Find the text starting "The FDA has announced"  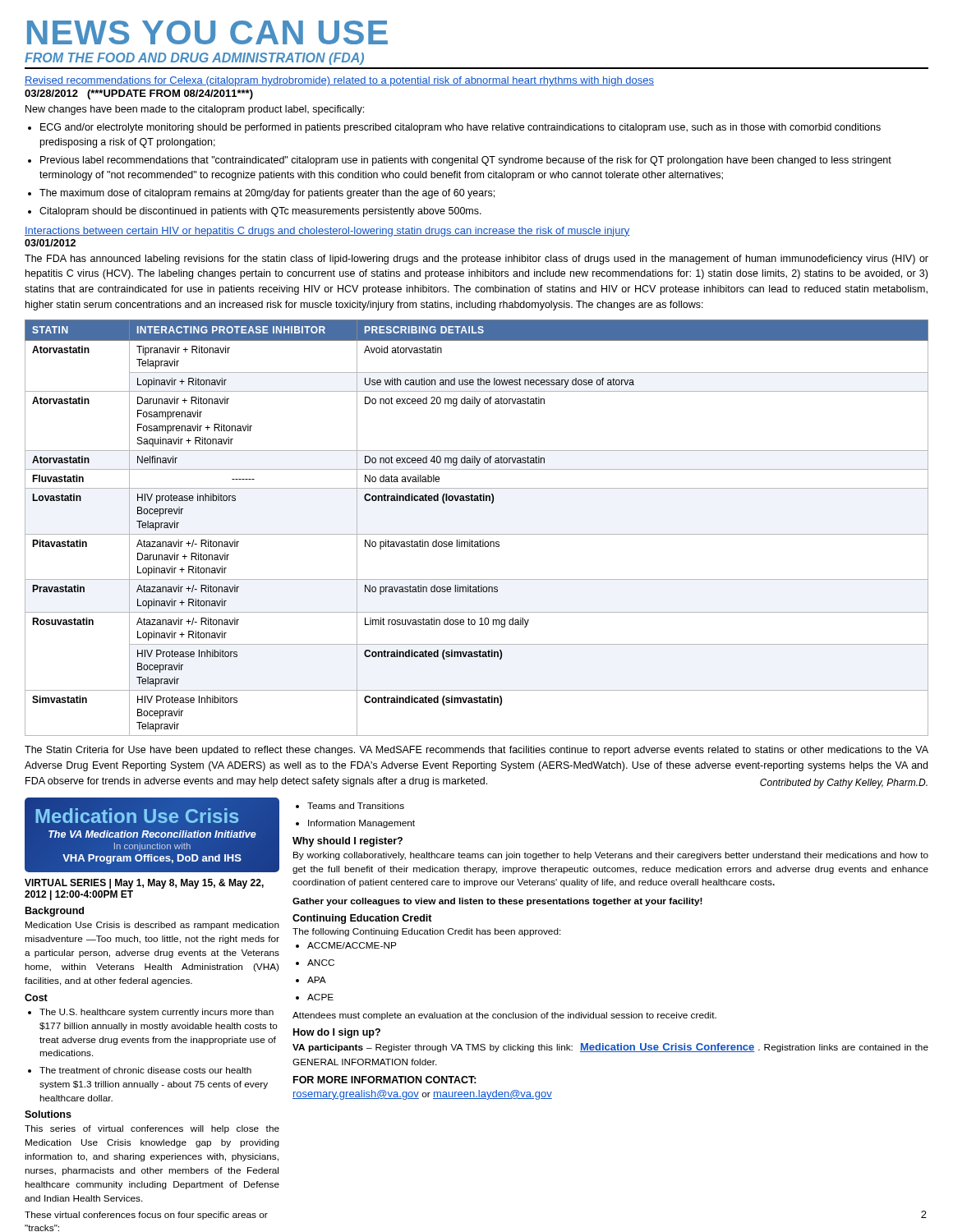[476, 282]
